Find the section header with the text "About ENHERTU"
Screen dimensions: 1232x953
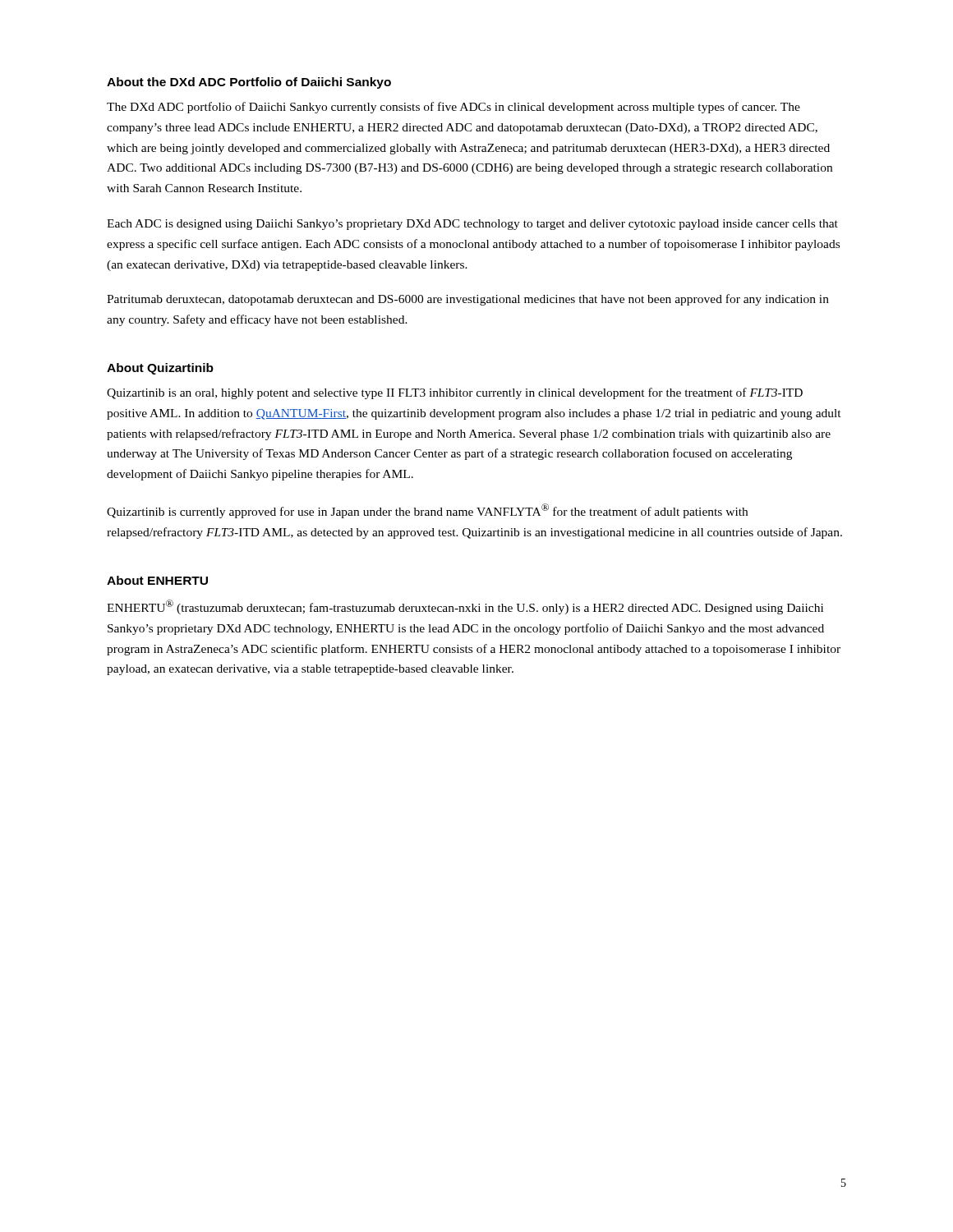tap(158, 580)
